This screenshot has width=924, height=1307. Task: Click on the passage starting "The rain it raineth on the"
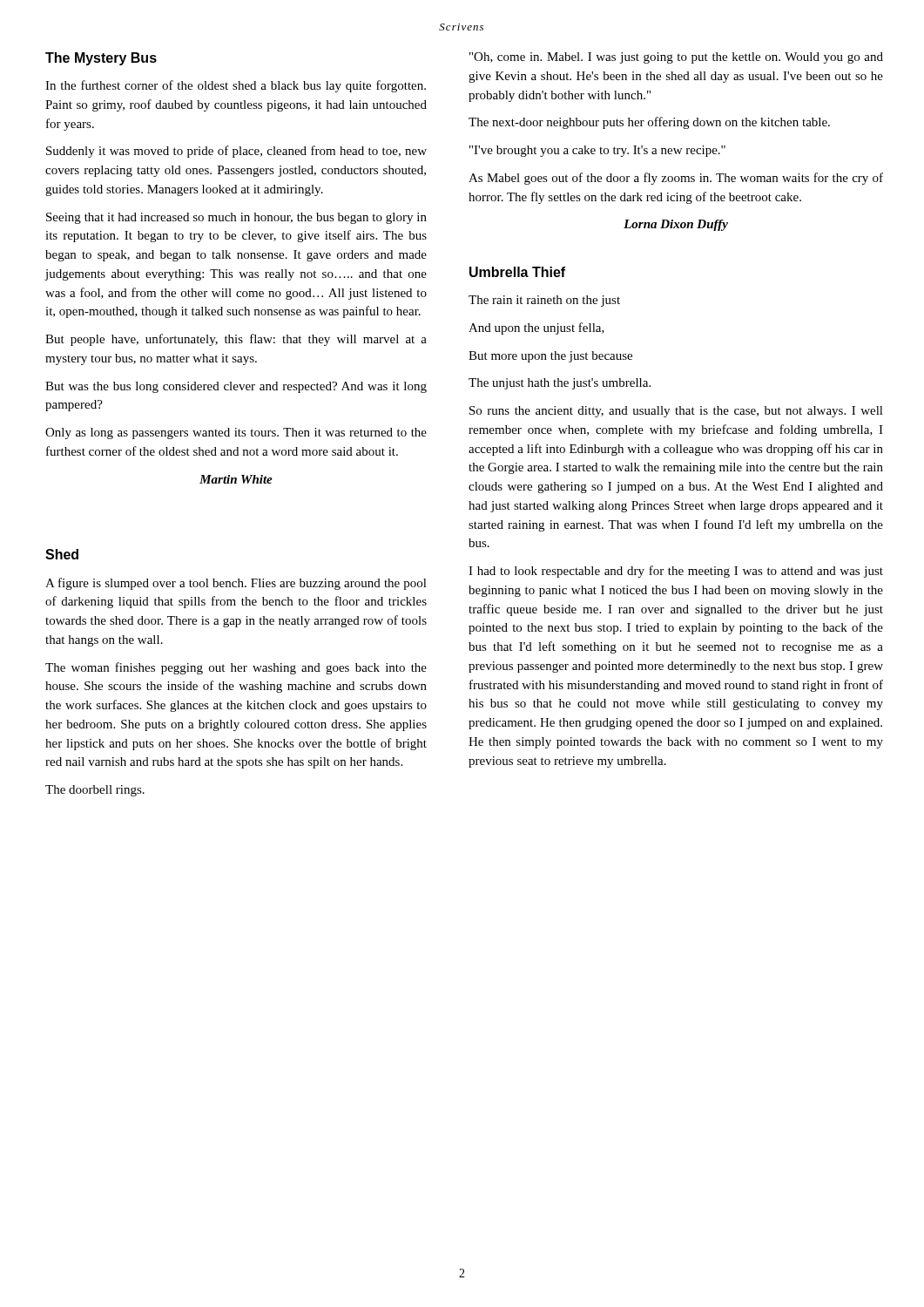(x=544, y=300)
